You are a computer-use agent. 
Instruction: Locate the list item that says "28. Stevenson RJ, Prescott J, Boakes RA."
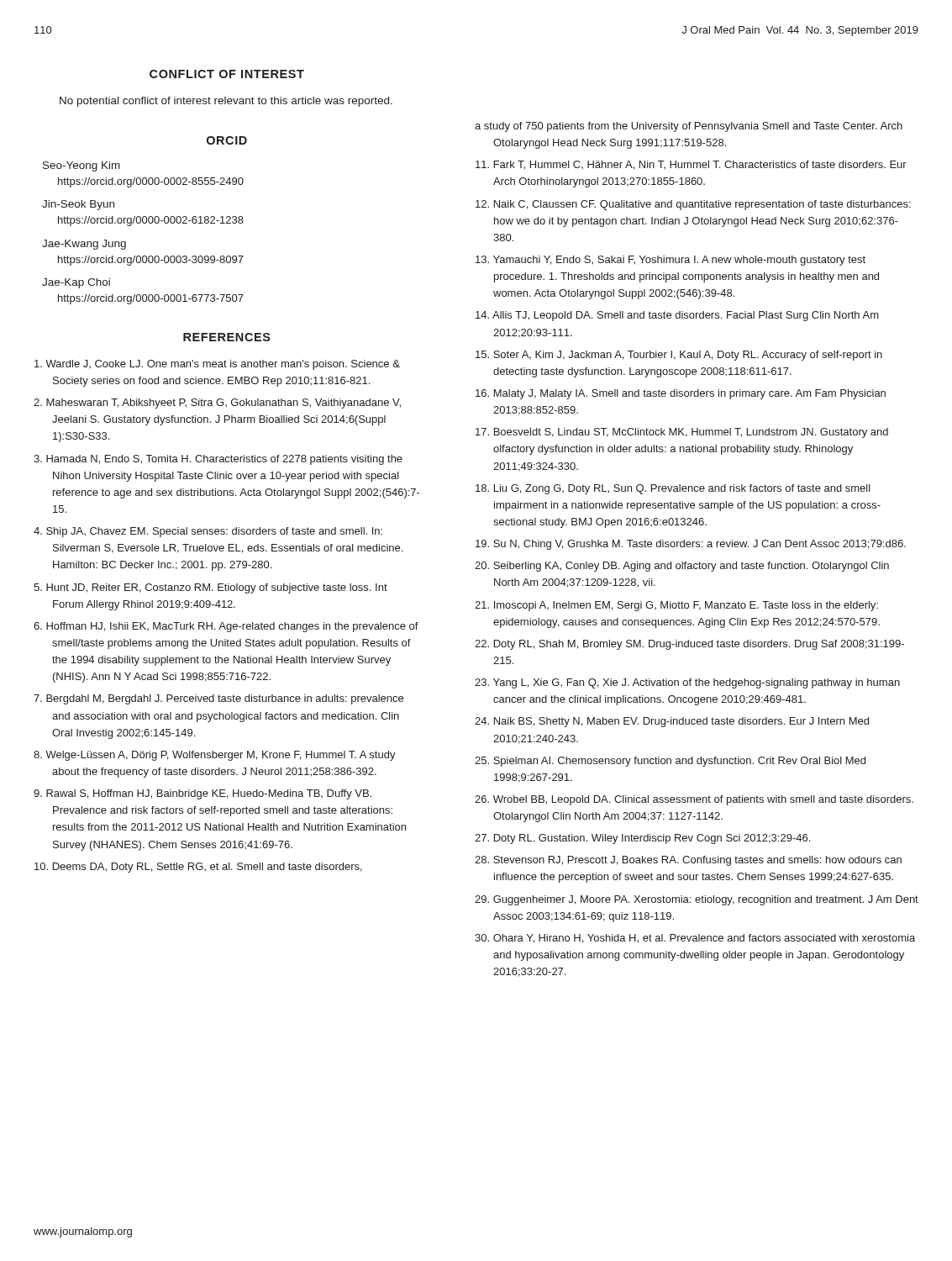(688, 868)
